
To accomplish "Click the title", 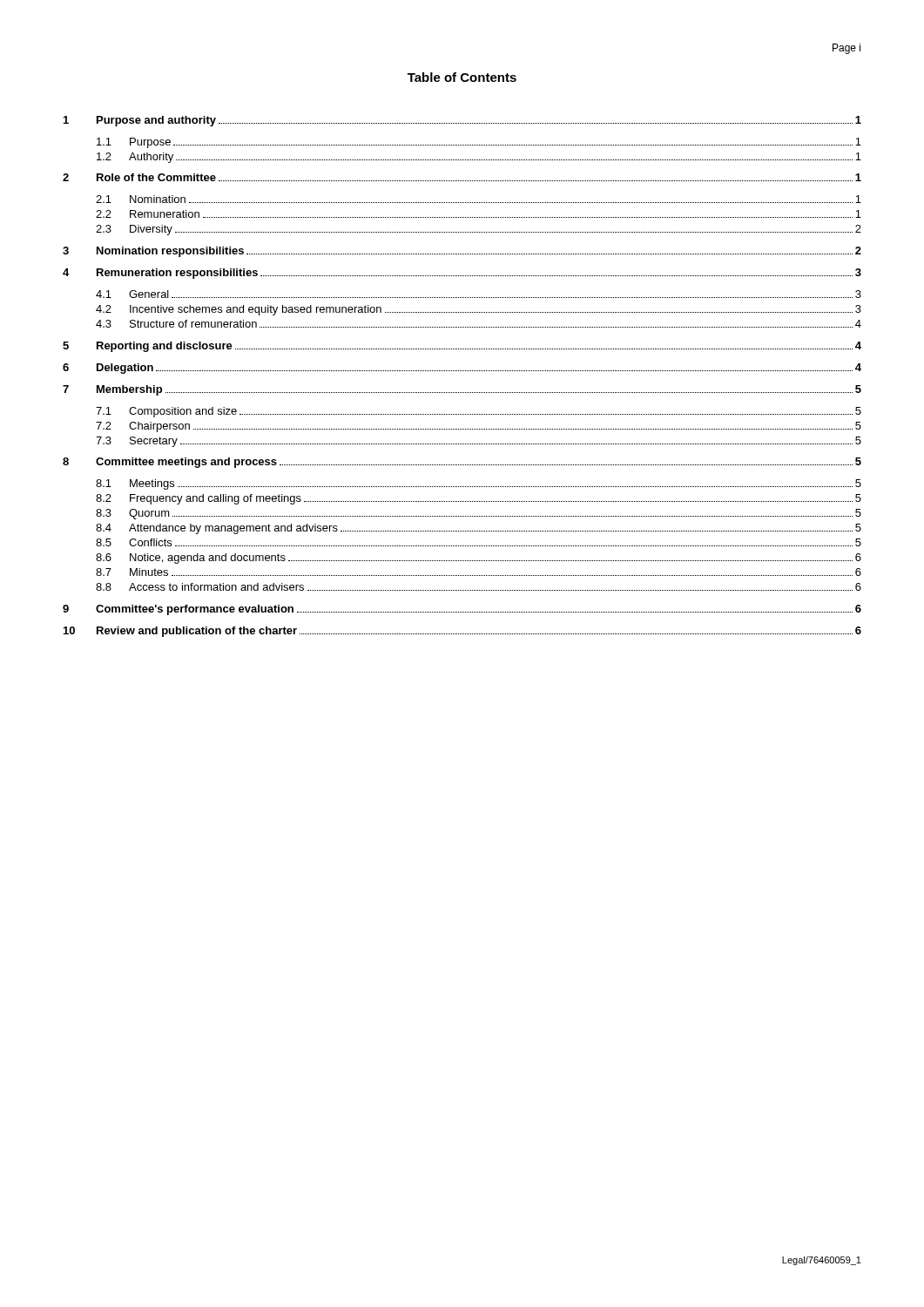I will point(462,77).
